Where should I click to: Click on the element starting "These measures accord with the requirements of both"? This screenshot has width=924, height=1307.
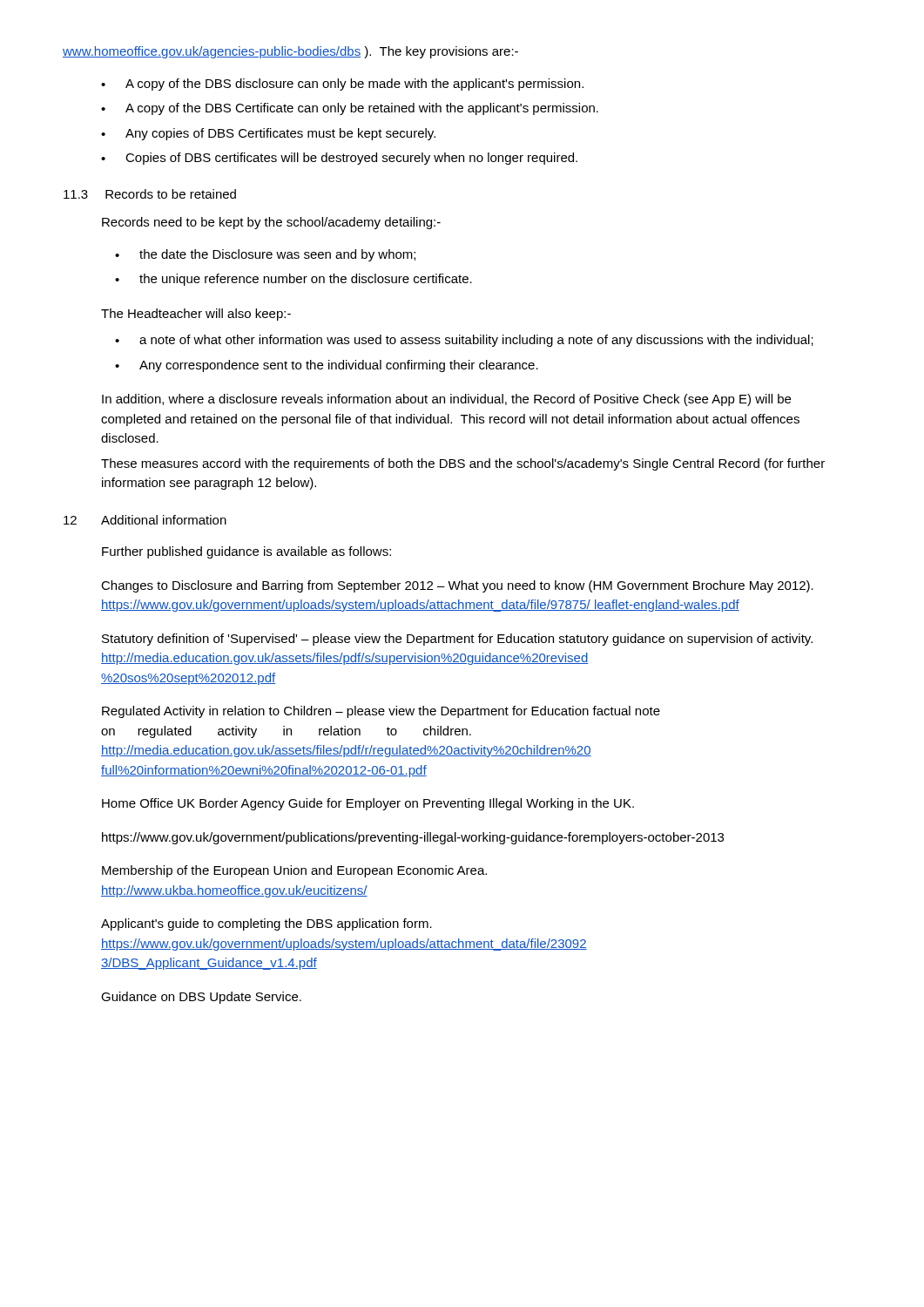tap(463, 472)
